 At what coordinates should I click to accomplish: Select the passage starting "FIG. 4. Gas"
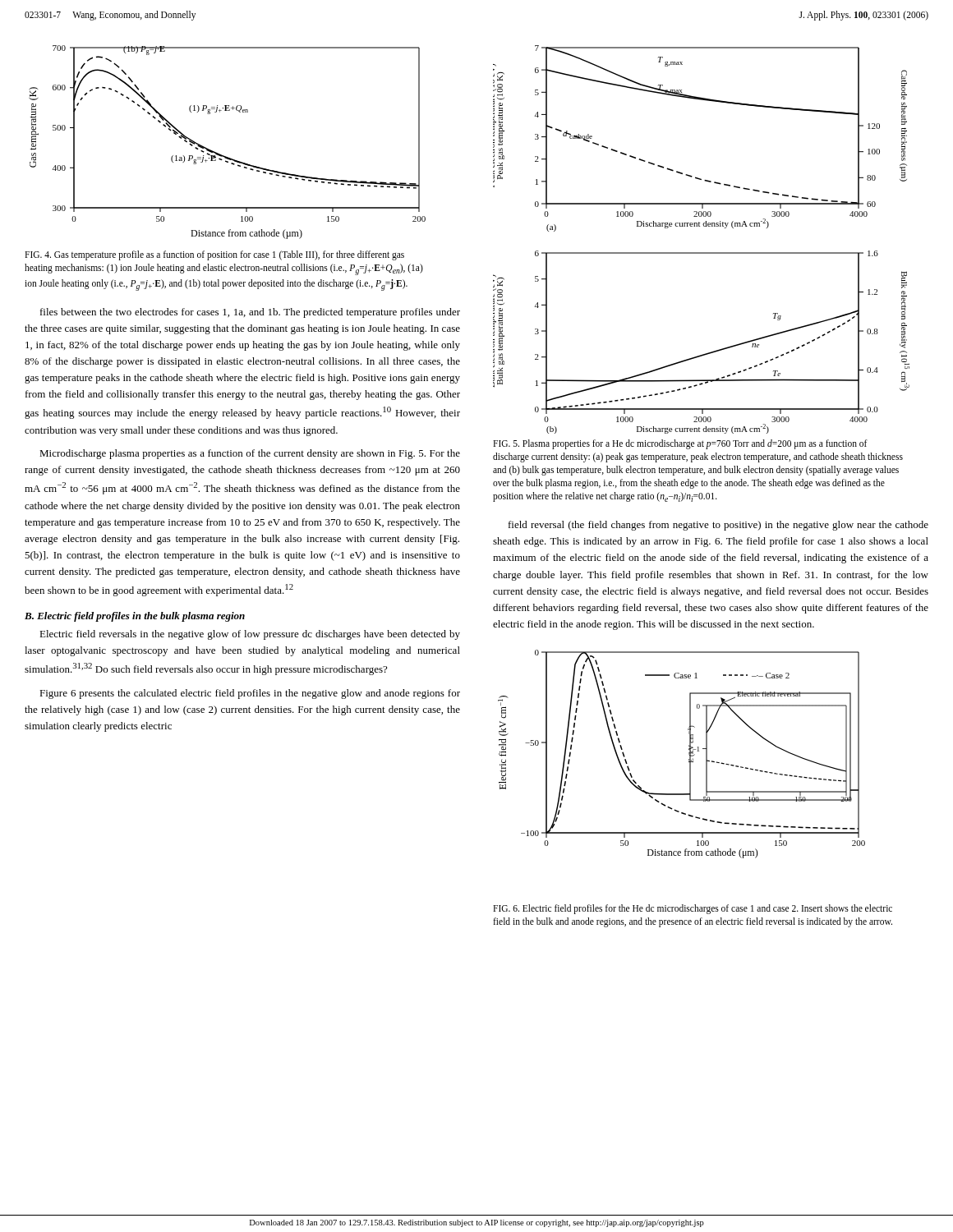click(224, 270)
